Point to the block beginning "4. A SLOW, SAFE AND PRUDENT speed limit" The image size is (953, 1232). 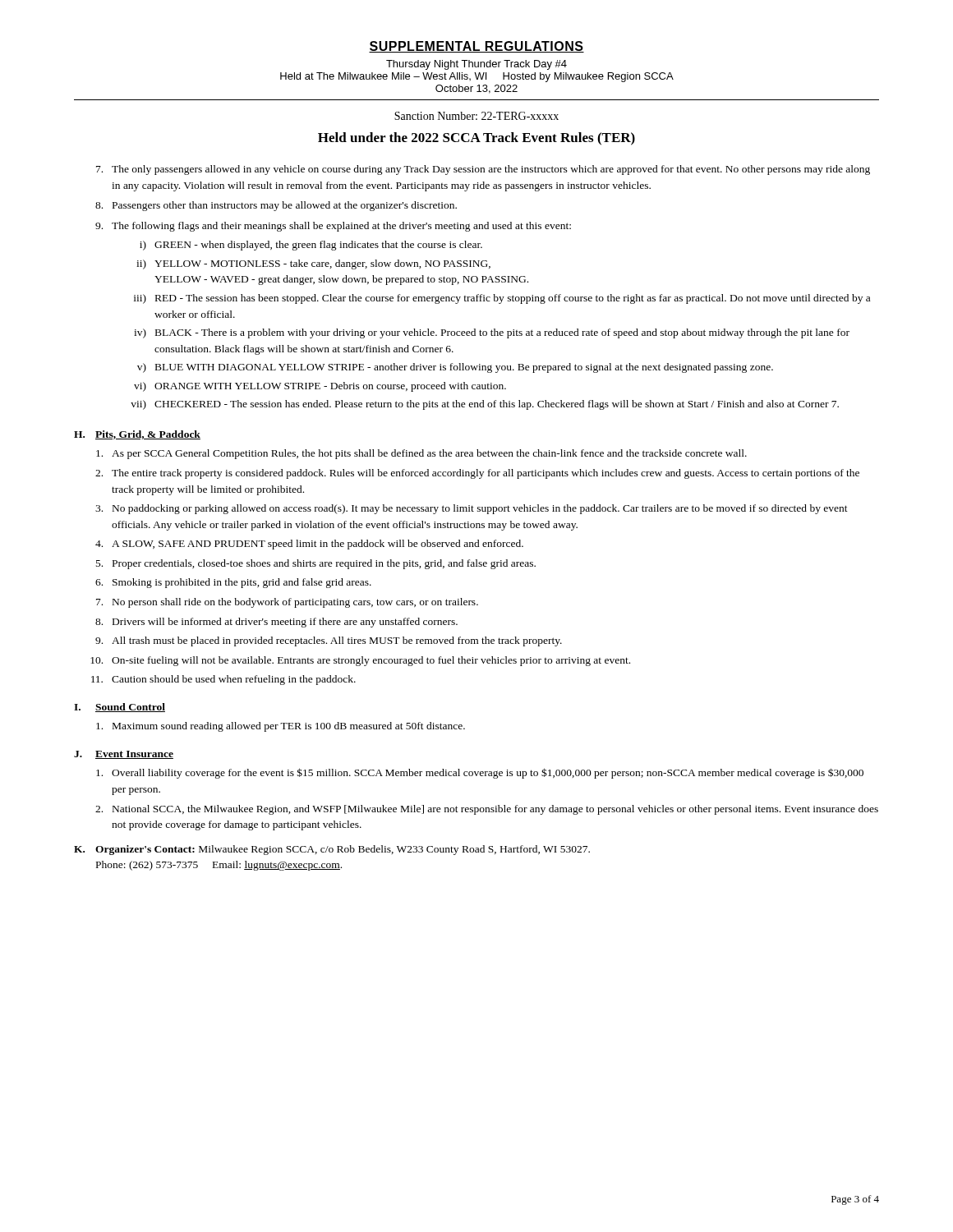pyautogui.click(x=476, y=544)
